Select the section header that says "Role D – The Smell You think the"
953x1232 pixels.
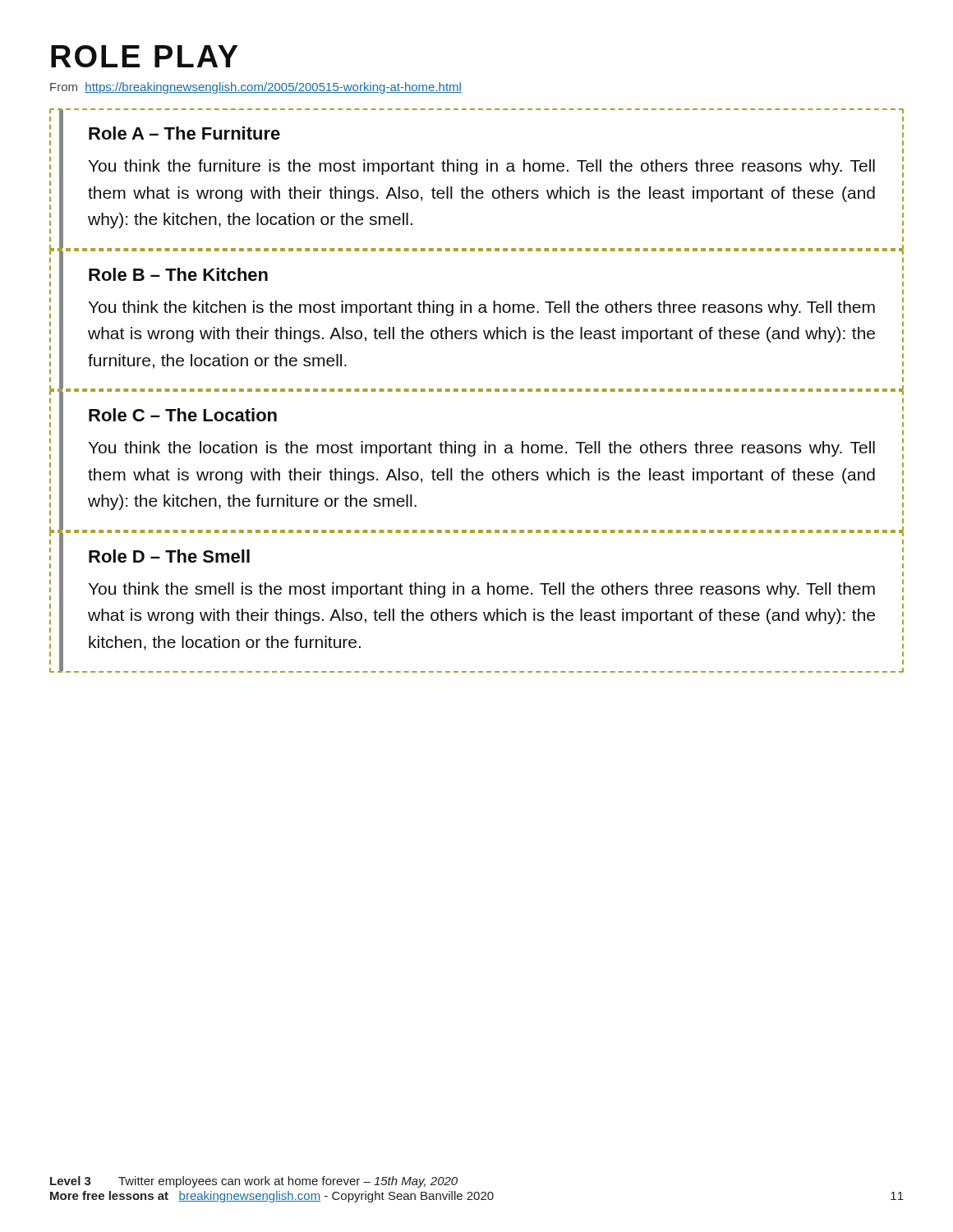pos(476,602)
